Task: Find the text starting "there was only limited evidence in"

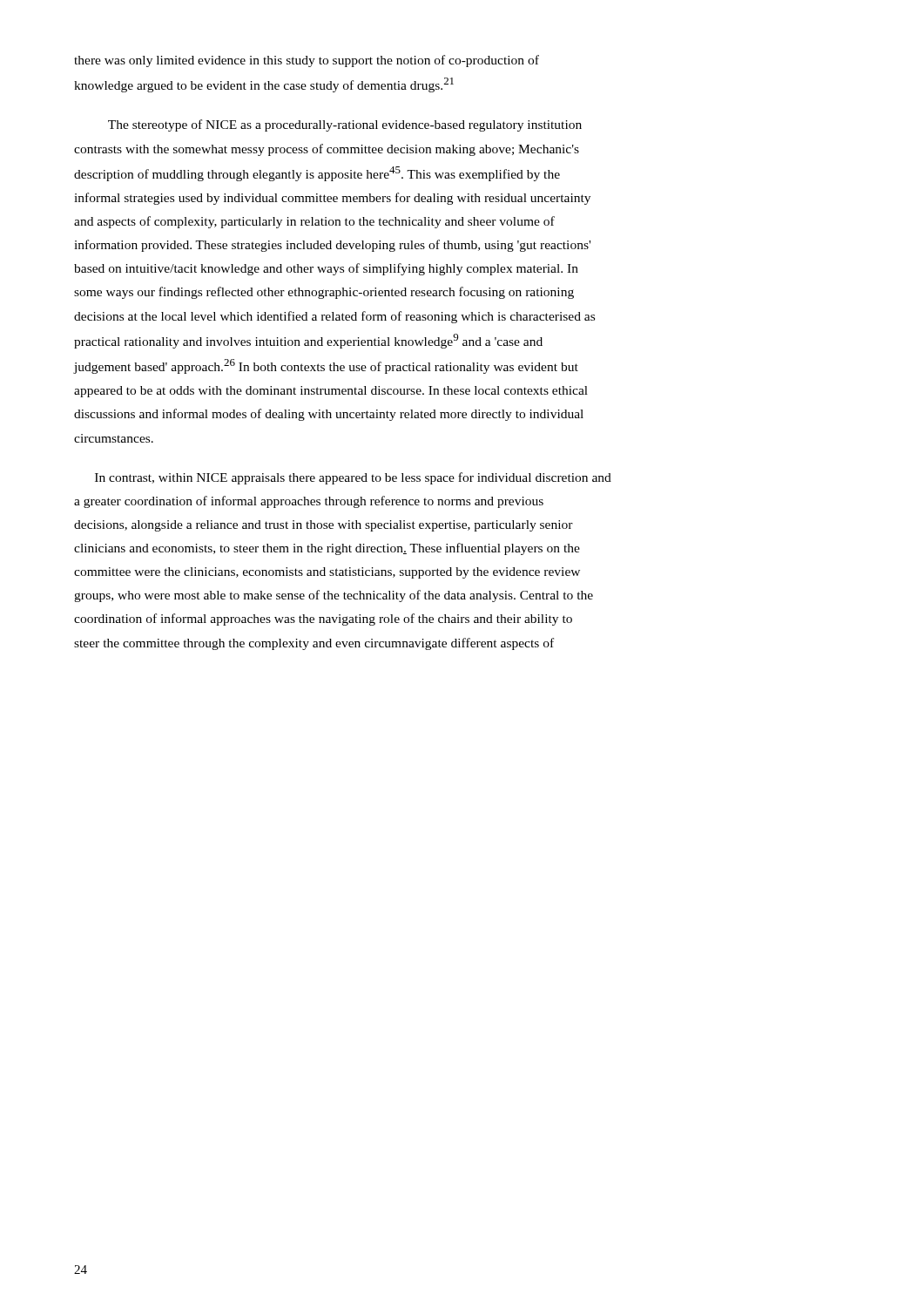Action: coord(462,73)
